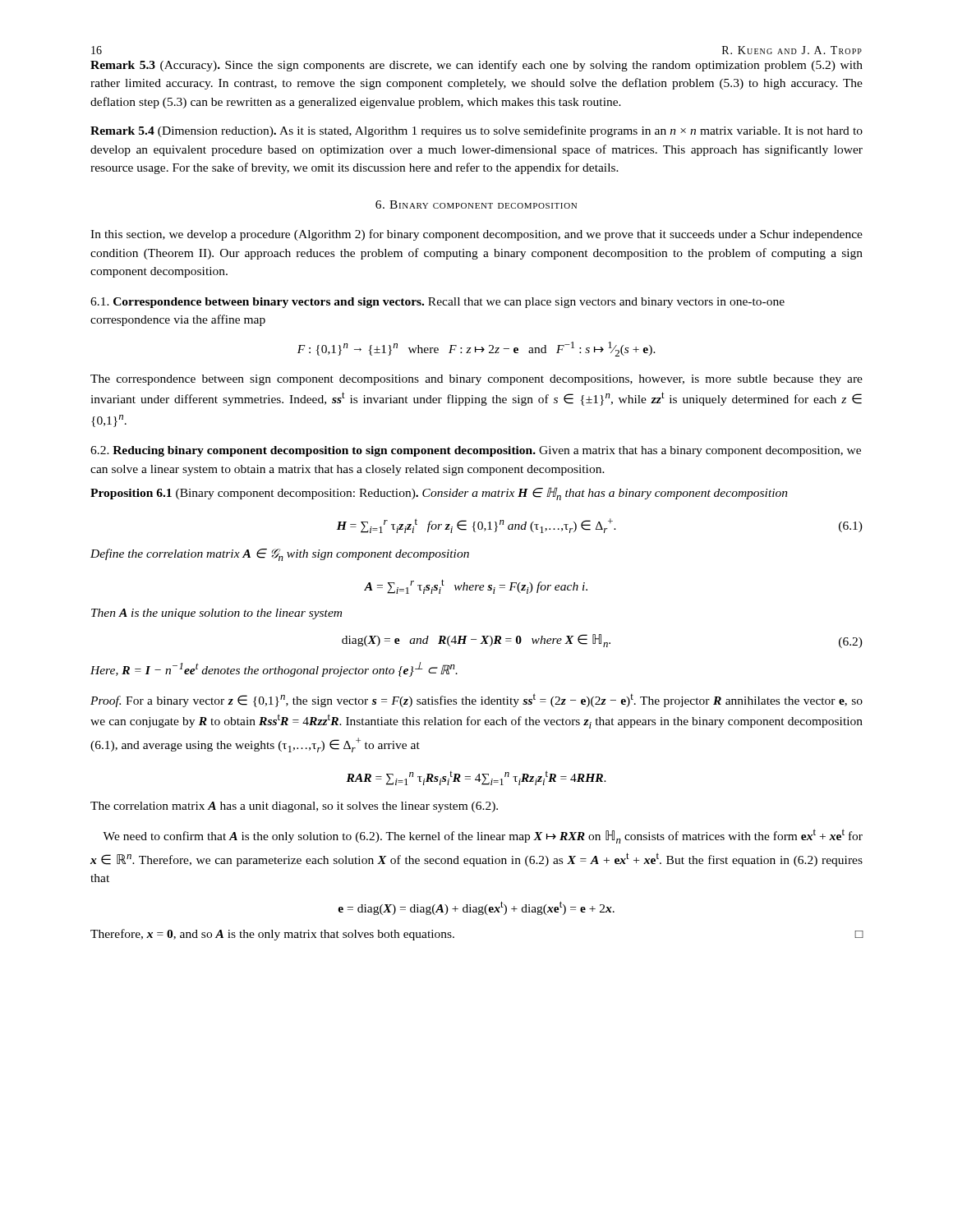Find the text block starting "RAR = ∑i=1n τiRsisitR ="
953x1232 pixels.
pyautogui.click(x=476, y=779)
